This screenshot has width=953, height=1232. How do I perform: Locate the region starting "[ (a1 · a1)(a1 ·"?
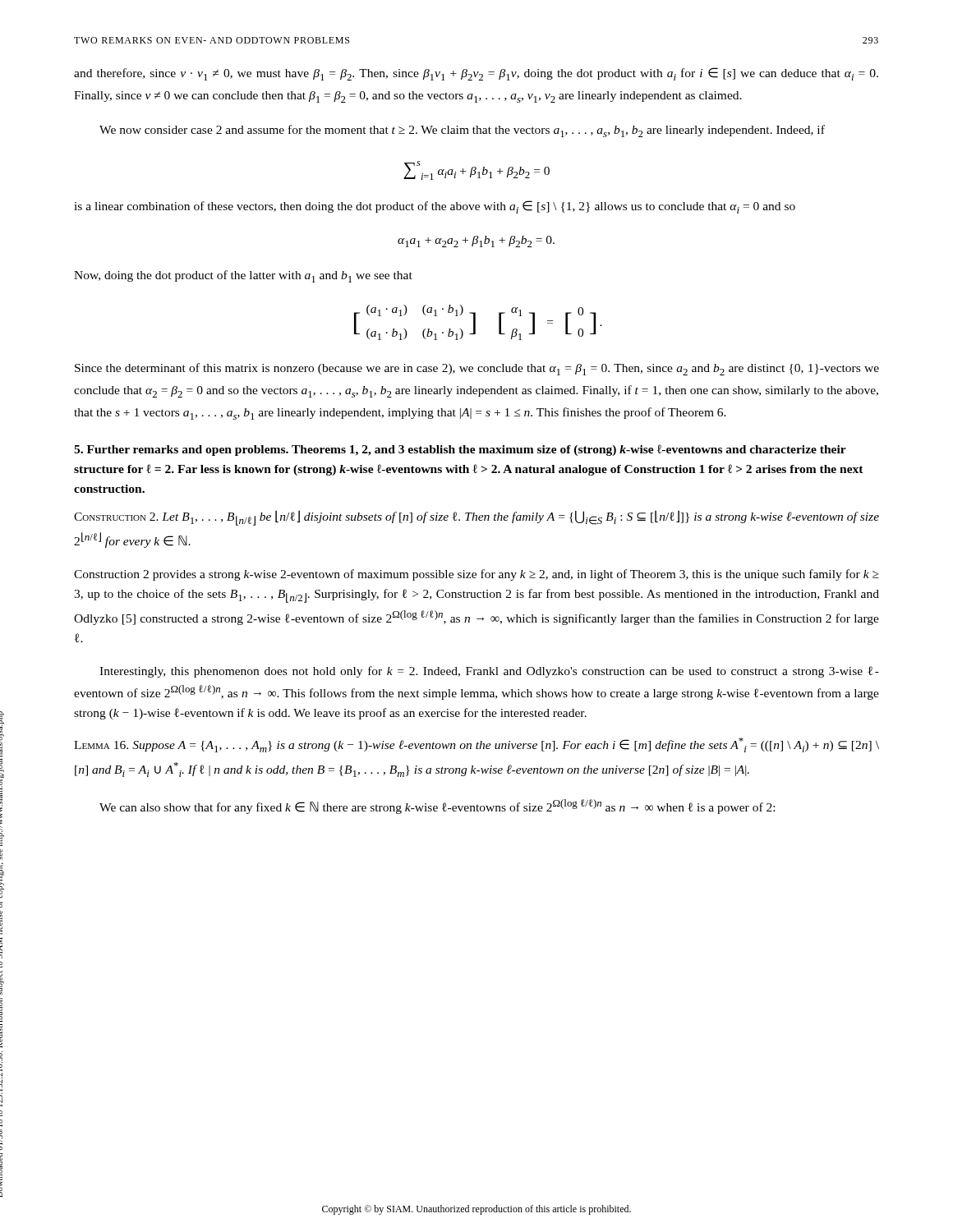click(x=476, y=322)
